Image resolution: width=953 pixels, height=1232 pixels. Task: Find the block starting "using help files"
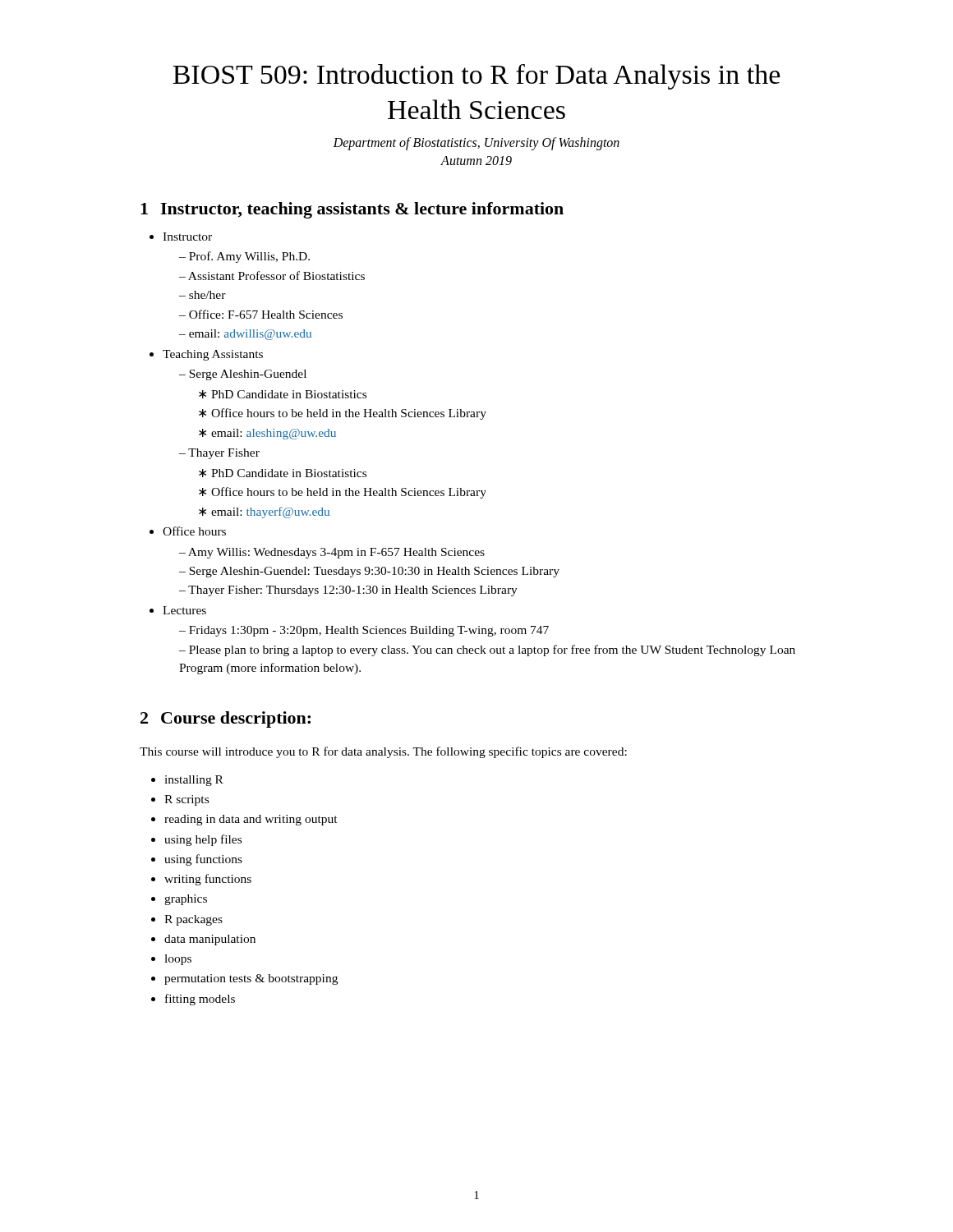[x=203, y=839]
